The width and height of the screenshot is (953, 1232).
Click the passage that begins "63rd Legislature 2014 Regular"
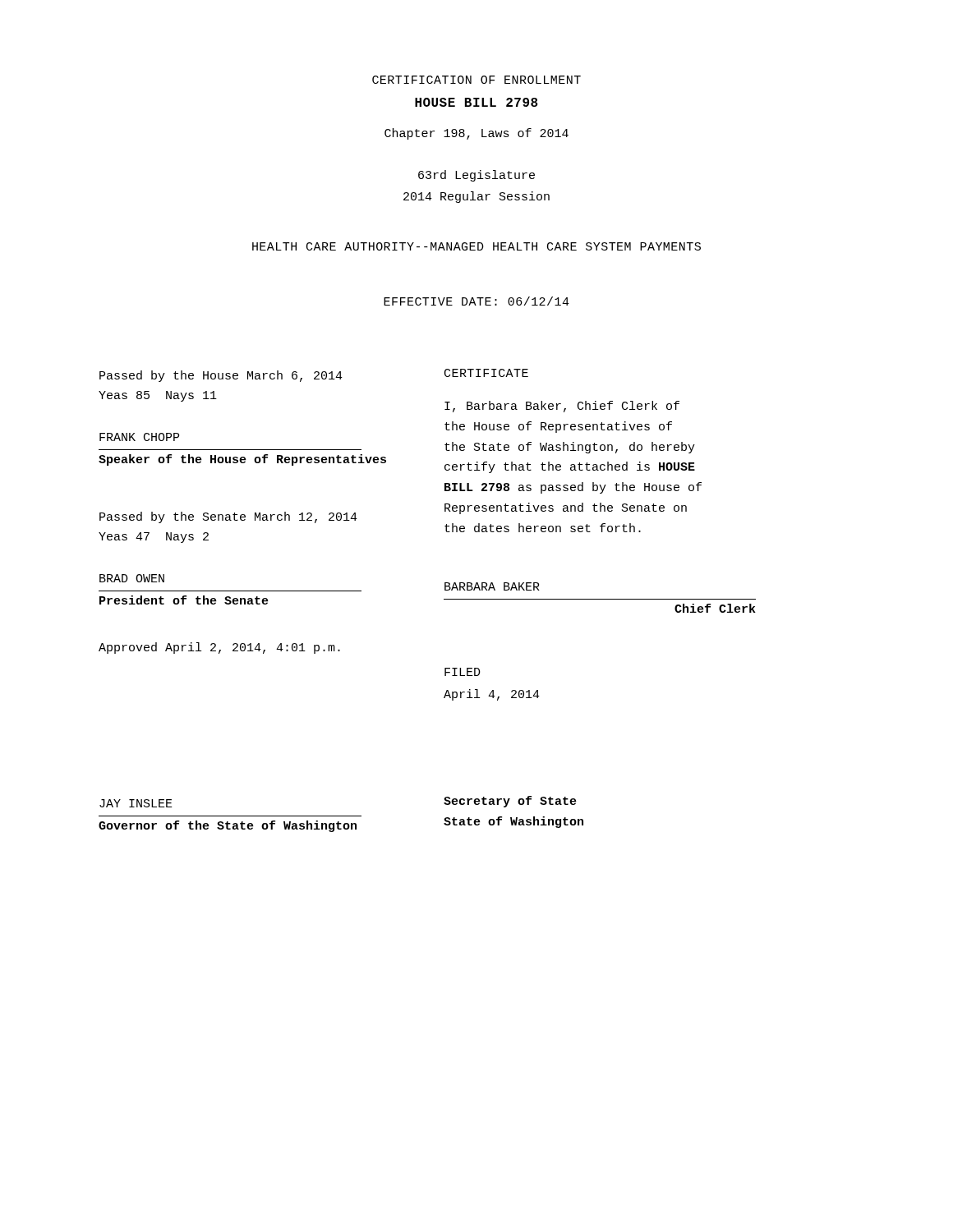click(476, 187)
